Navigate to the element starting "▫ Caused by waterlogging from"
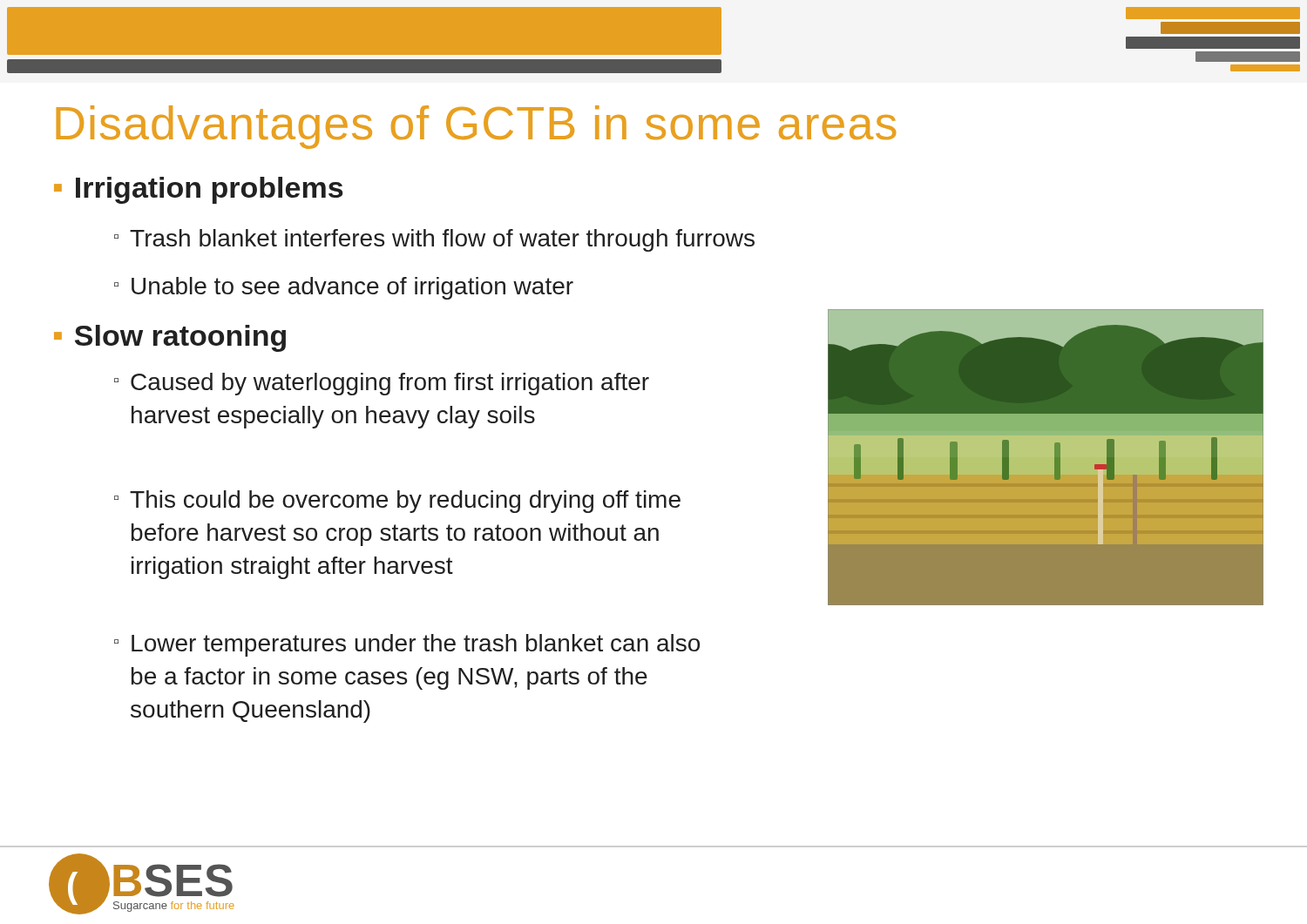The image size is (1307, 924). pyautogui.click(x=401, y=399)
